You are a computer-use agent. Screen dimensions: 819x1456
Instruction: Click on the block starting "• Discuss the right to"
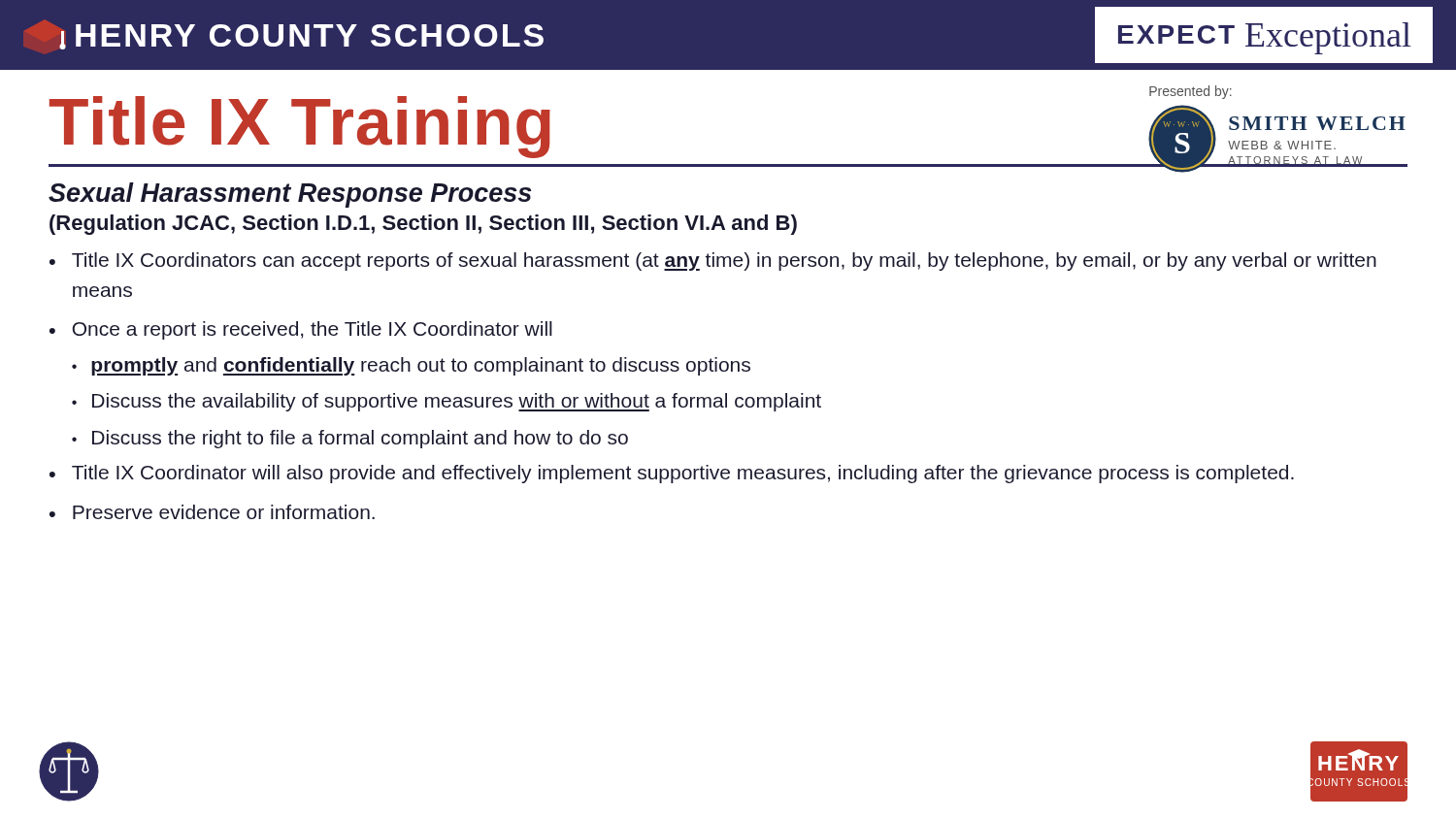tap(350, 437)
